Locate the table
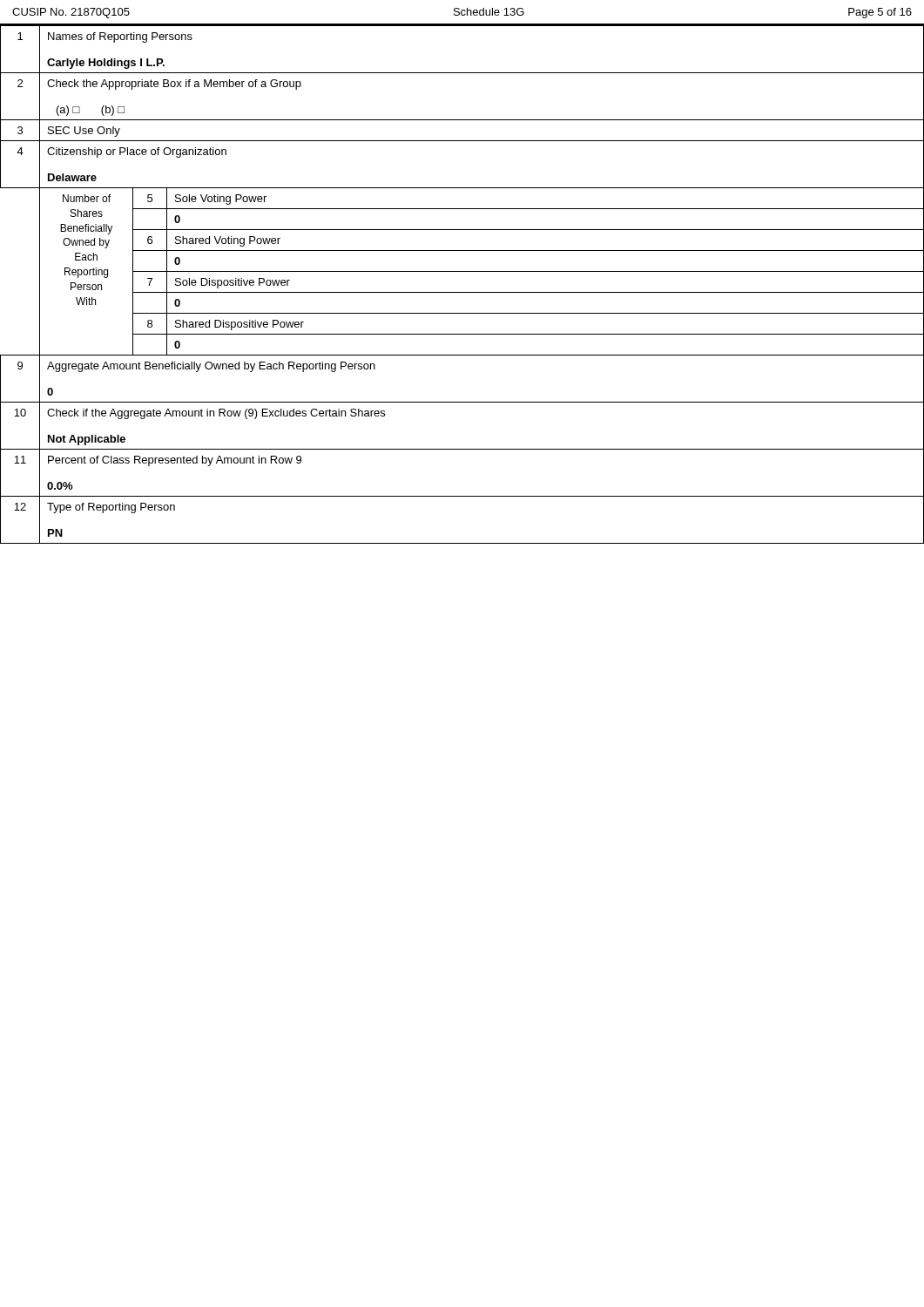924x1307 pixels. click(x=462, y=284)
